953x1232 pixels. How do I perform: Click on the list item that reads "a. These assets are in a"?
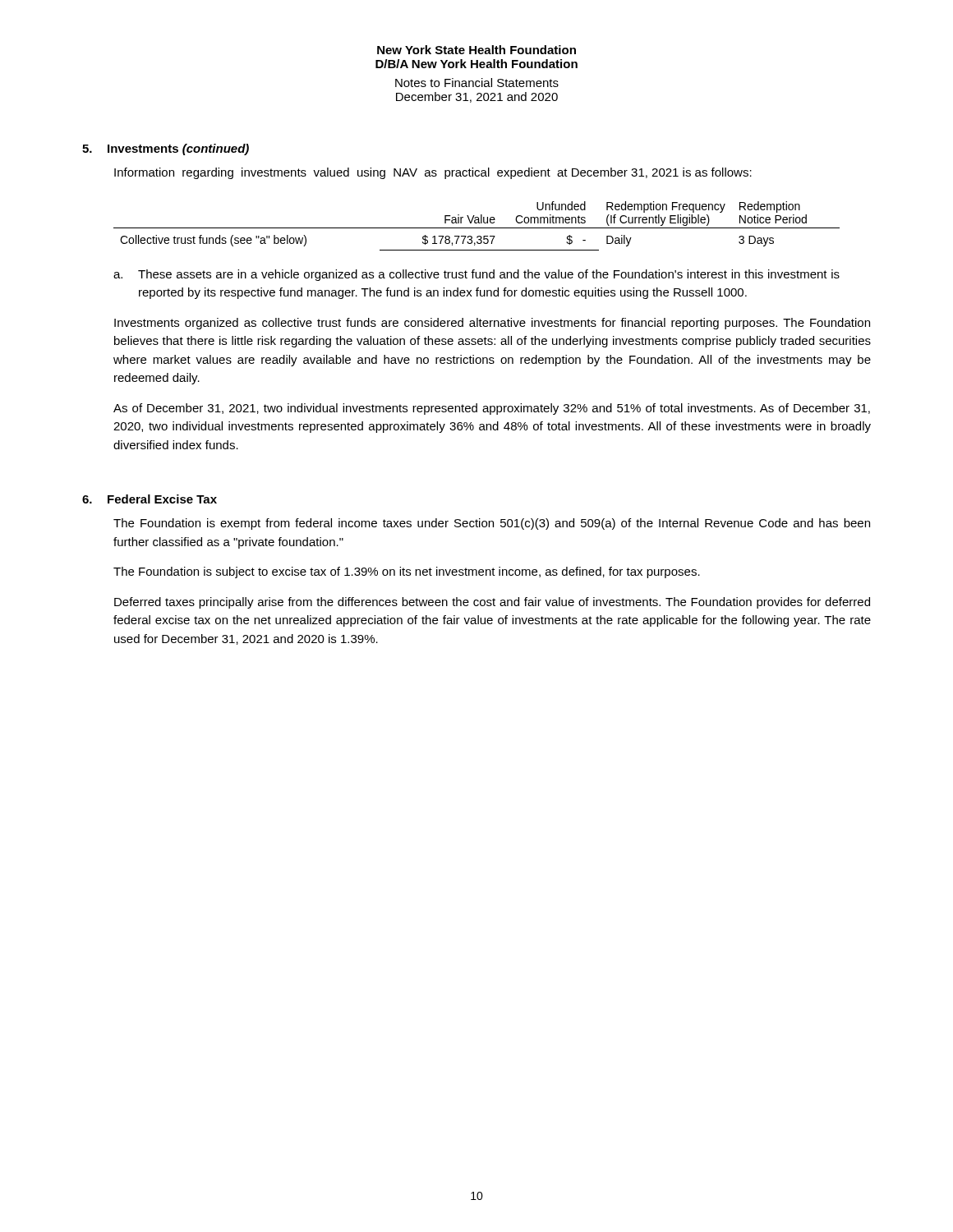tap(476, 283)
